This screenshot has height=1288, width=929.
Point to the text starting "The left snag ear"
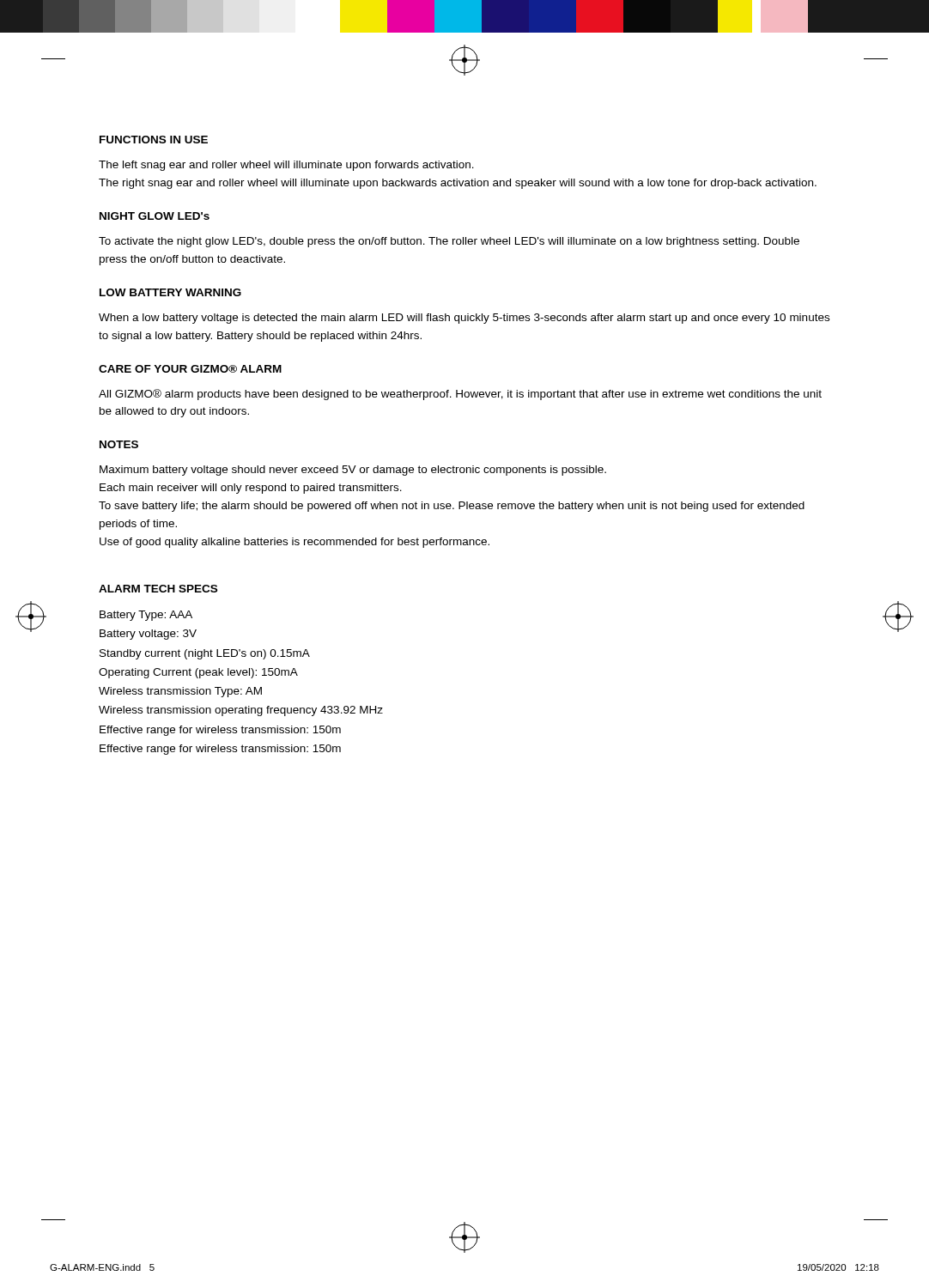[x=458, y=173]
